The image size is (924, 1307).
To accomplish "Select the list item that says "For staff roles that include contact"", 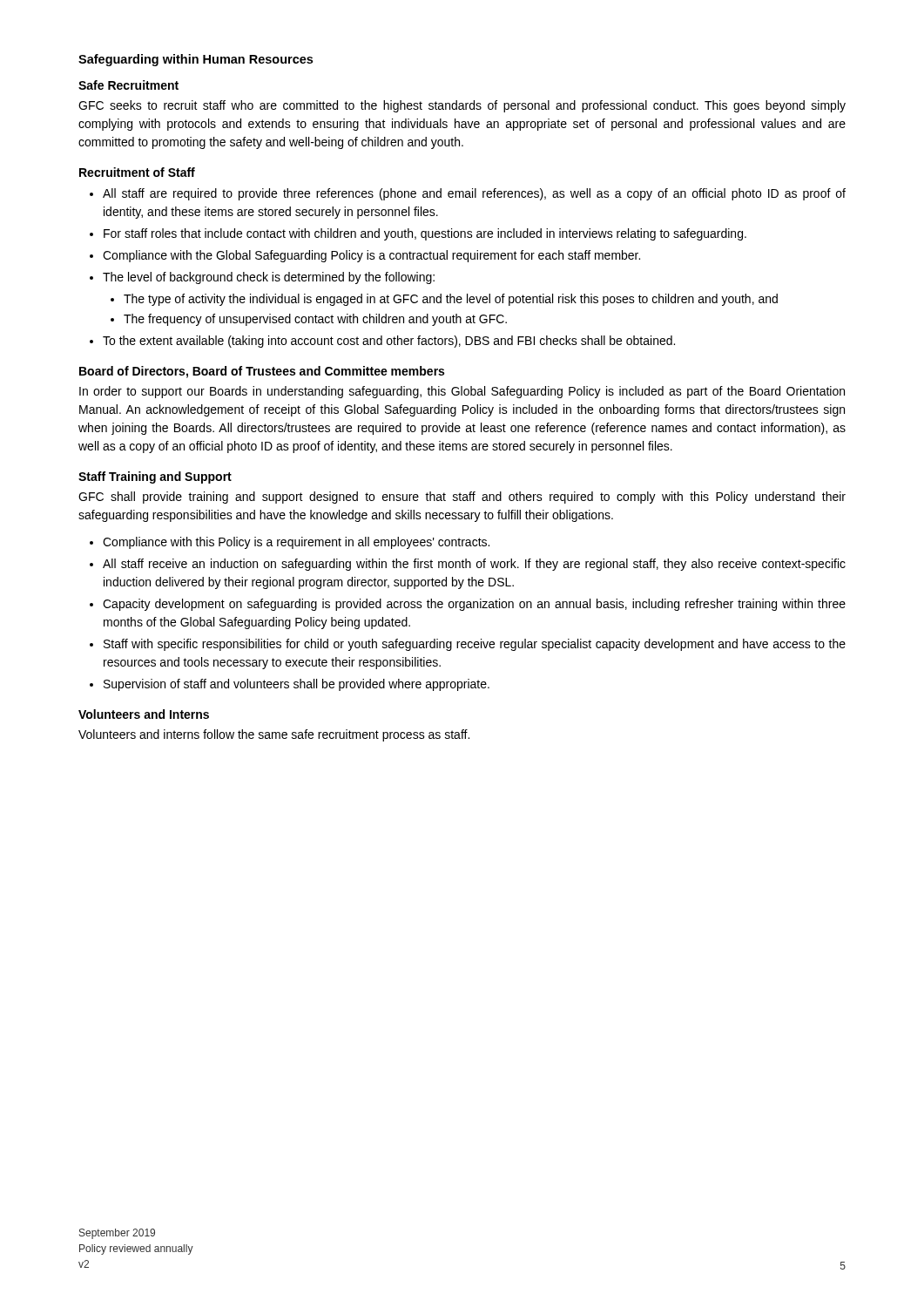I will (425, 233).
